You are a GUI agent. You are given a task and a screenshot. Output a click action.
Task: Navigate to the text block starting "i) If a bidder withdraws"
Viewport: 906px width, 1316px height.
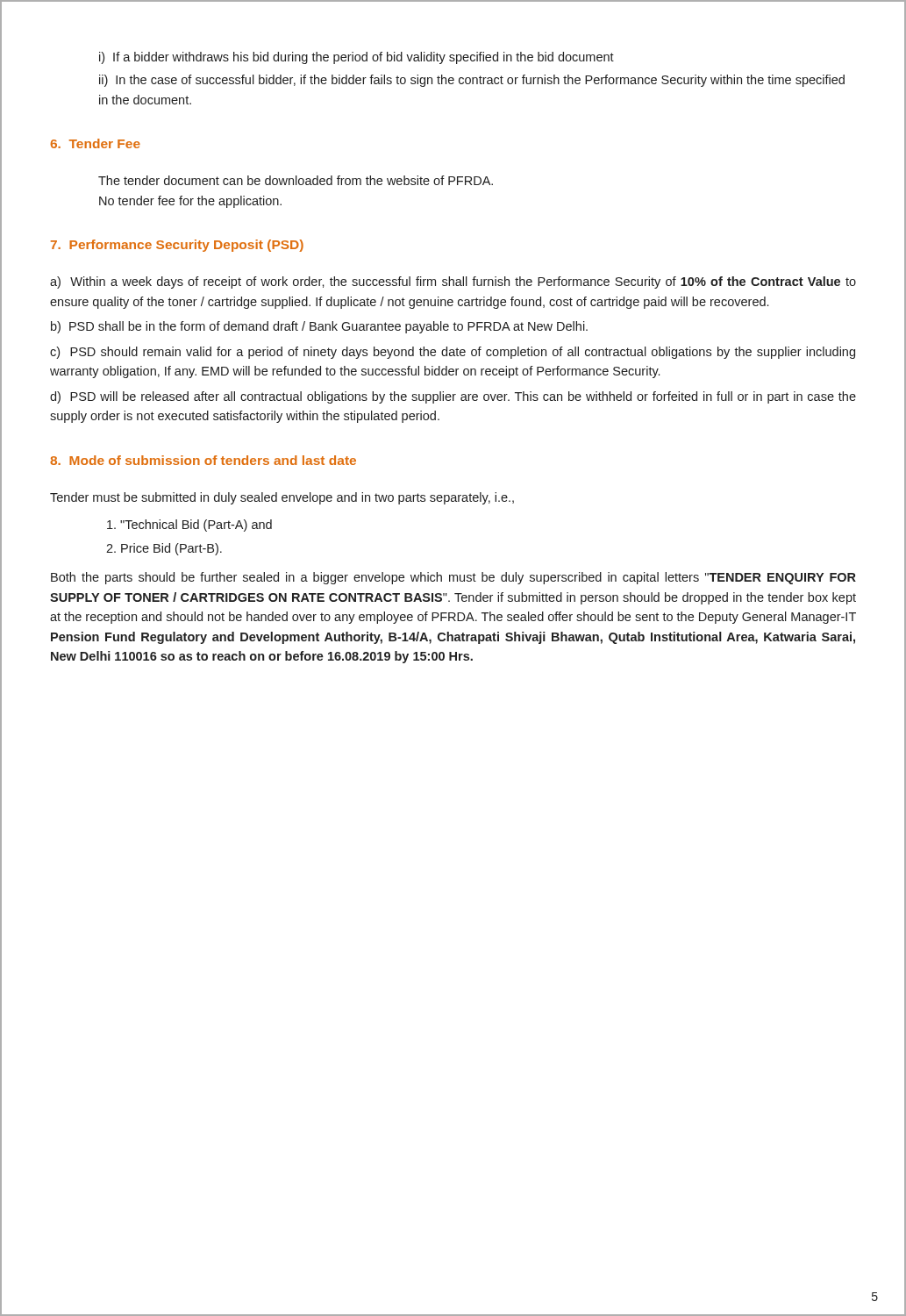tap(356, 57)
